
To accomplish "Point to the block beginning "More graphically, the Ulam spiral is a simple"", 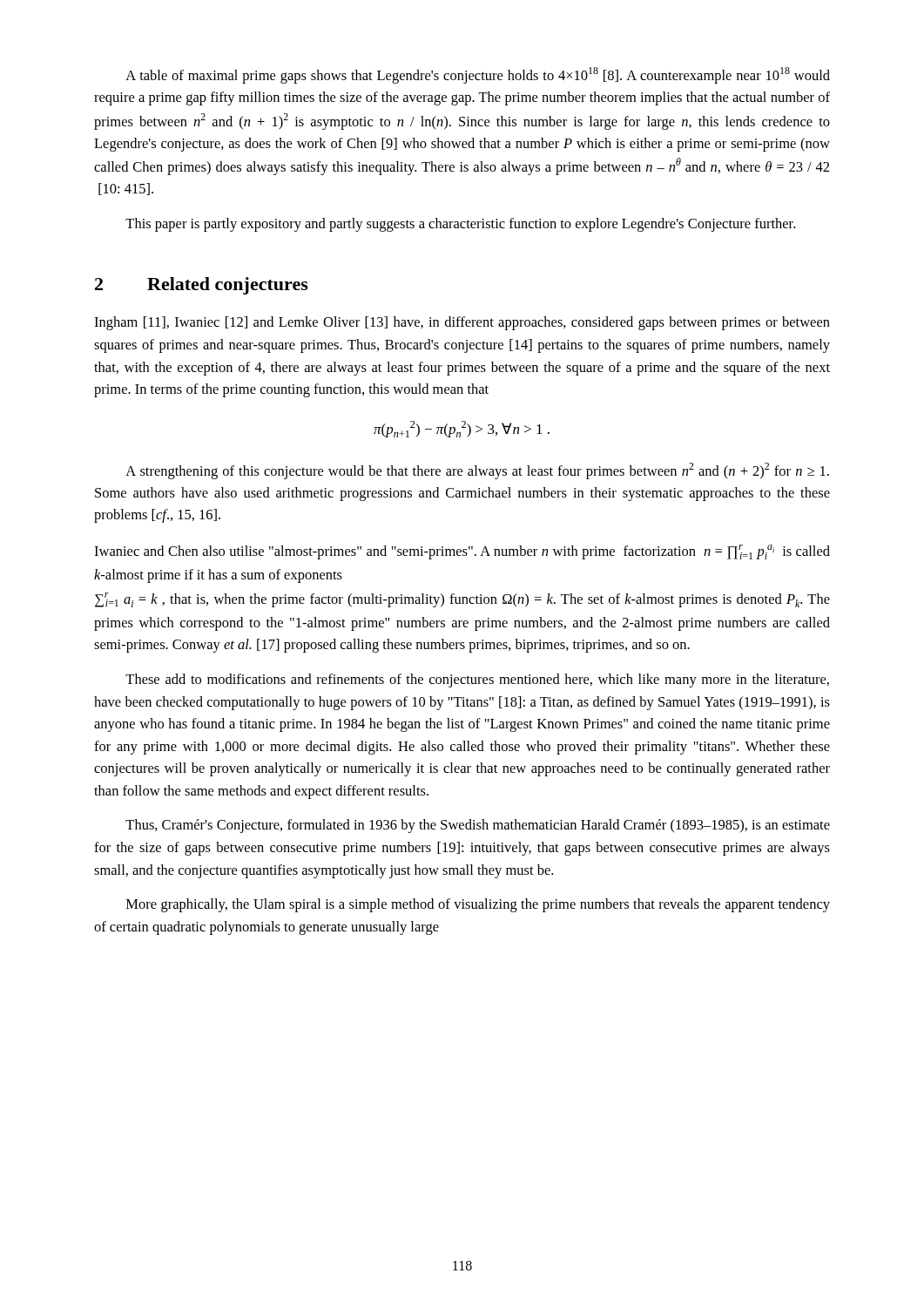I will coord(462,915).
